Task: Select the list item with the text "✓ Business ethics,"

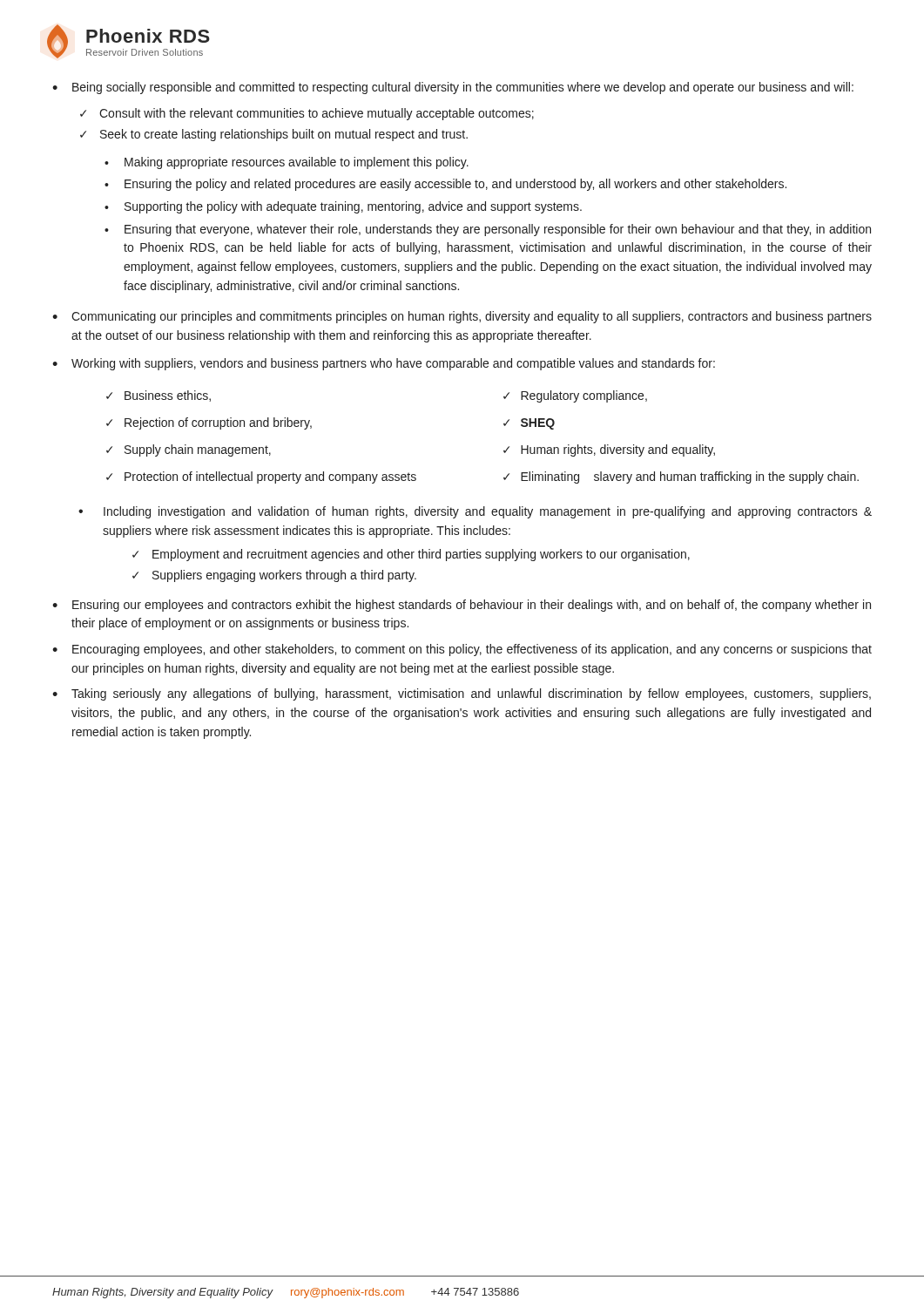Action: click(157, 396)
